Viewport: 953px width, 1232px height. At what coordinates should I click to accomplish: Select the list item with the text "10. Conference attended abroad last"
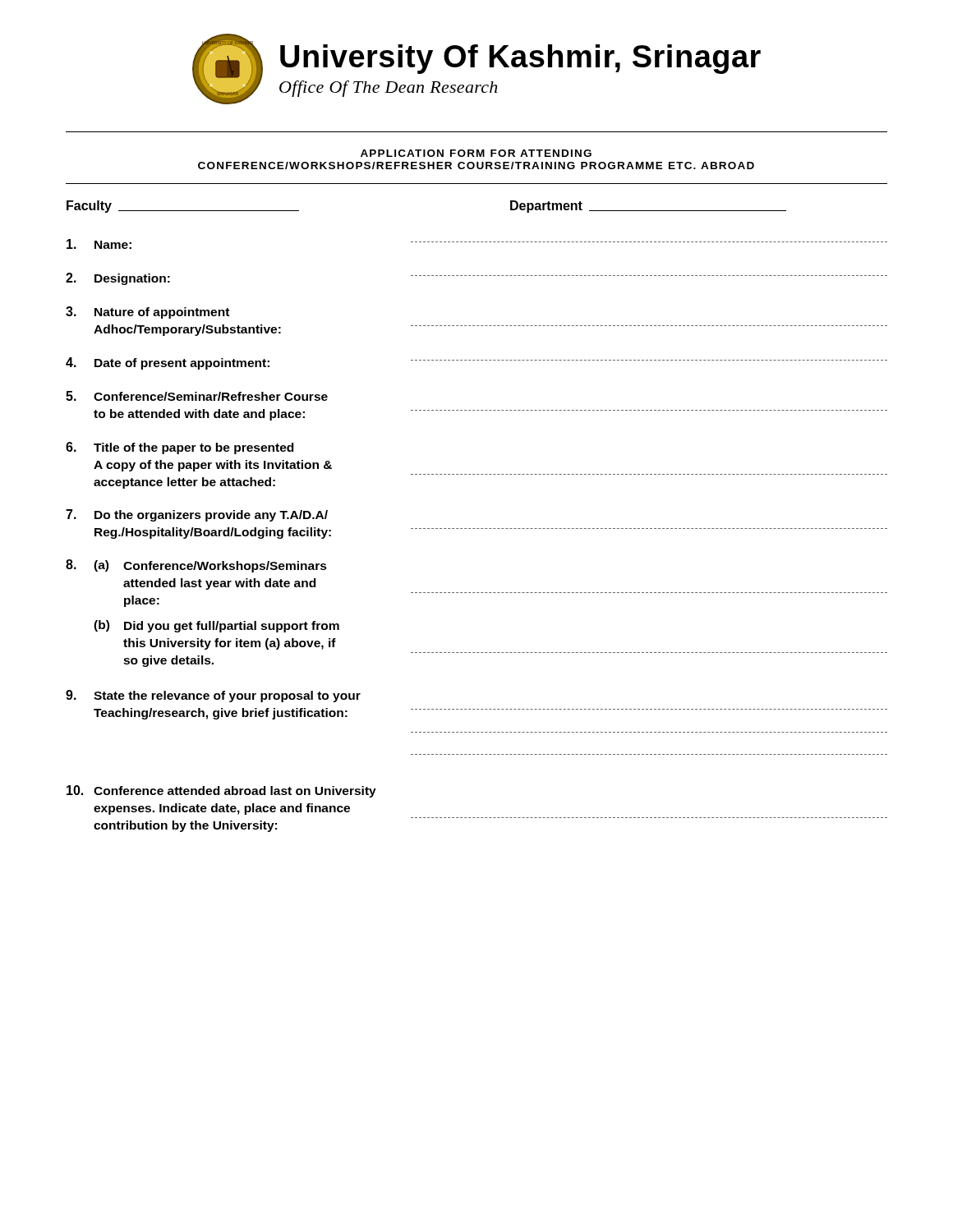pyautogui.click(x=476, y=808)
